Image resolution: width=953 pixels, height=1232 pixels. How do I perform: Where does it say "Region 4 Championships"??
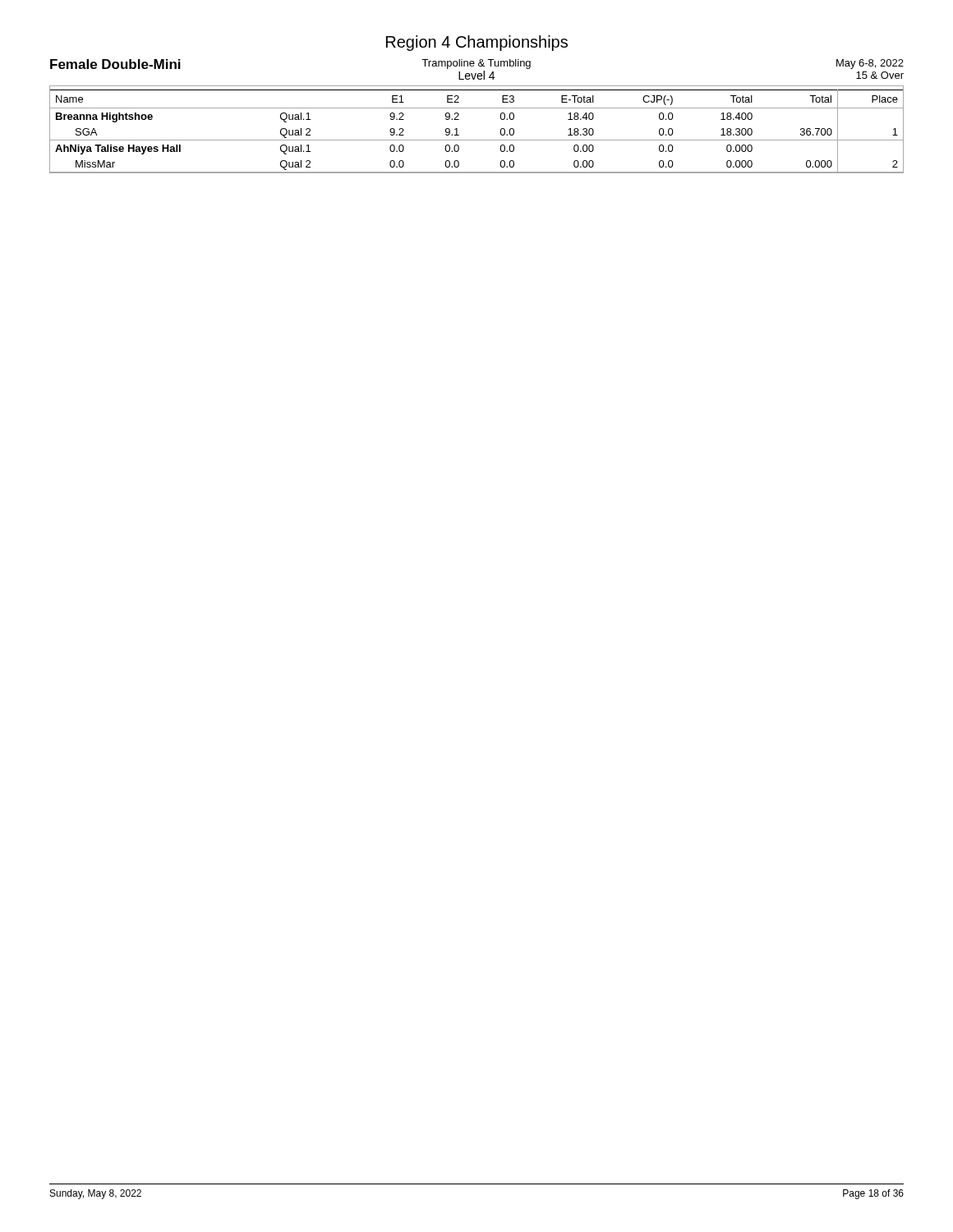(x=476, y=42)
